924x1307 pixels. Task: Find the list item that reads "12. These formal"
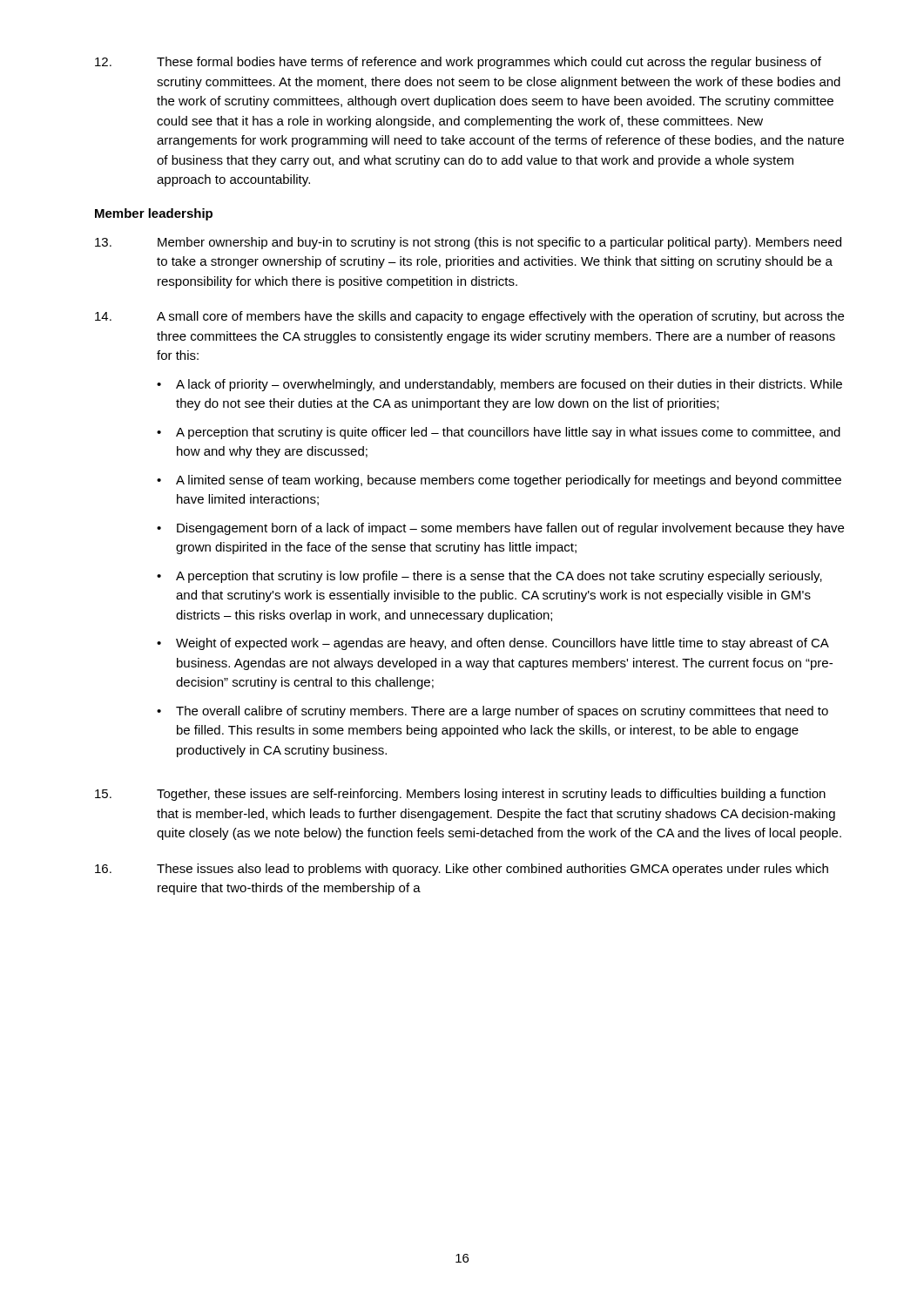pos(470,121)
